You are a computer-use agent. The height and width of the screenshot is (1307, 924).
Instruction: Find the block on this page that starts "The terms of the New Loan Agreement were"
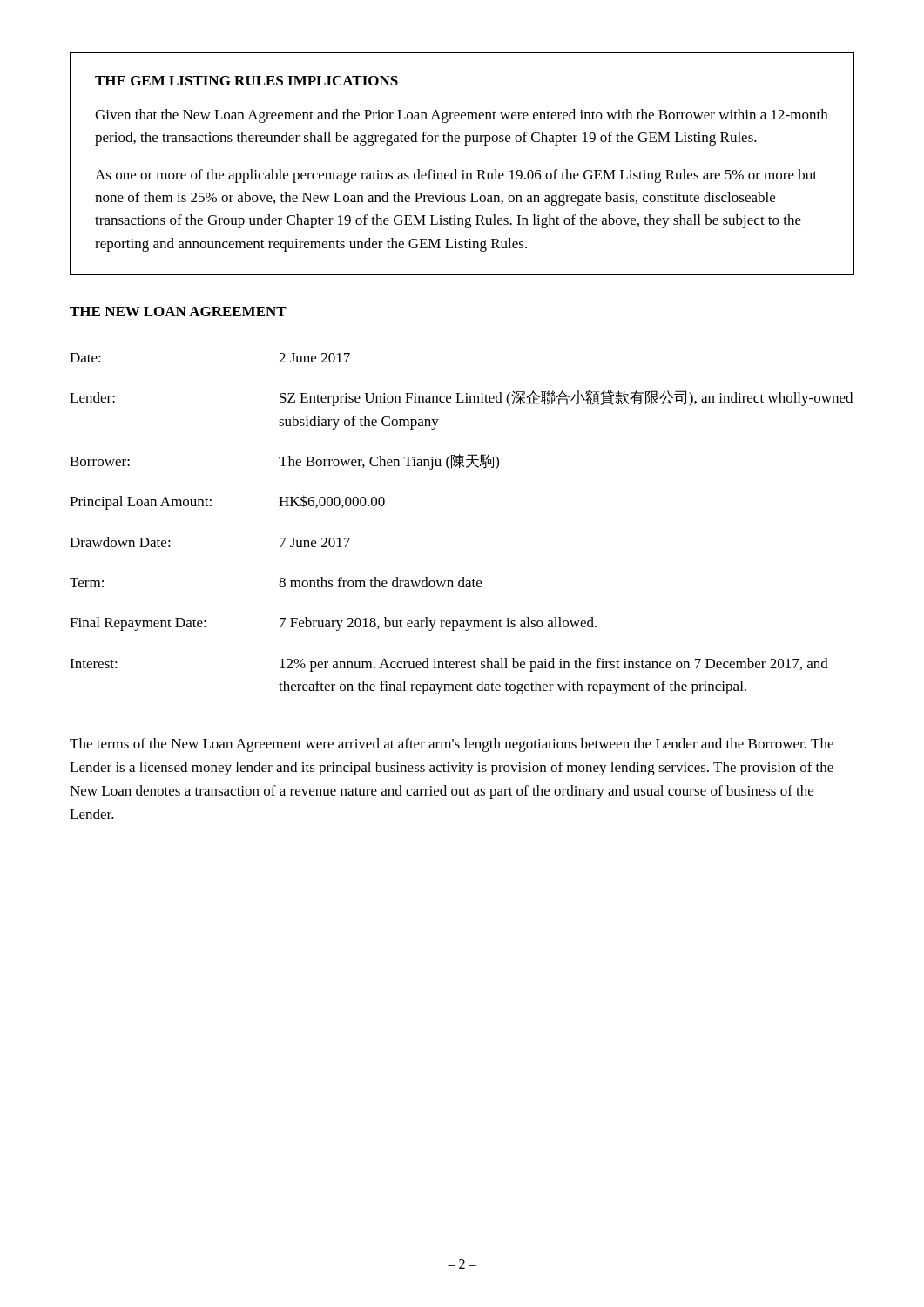pyautogui.click(x=452, y=779)
